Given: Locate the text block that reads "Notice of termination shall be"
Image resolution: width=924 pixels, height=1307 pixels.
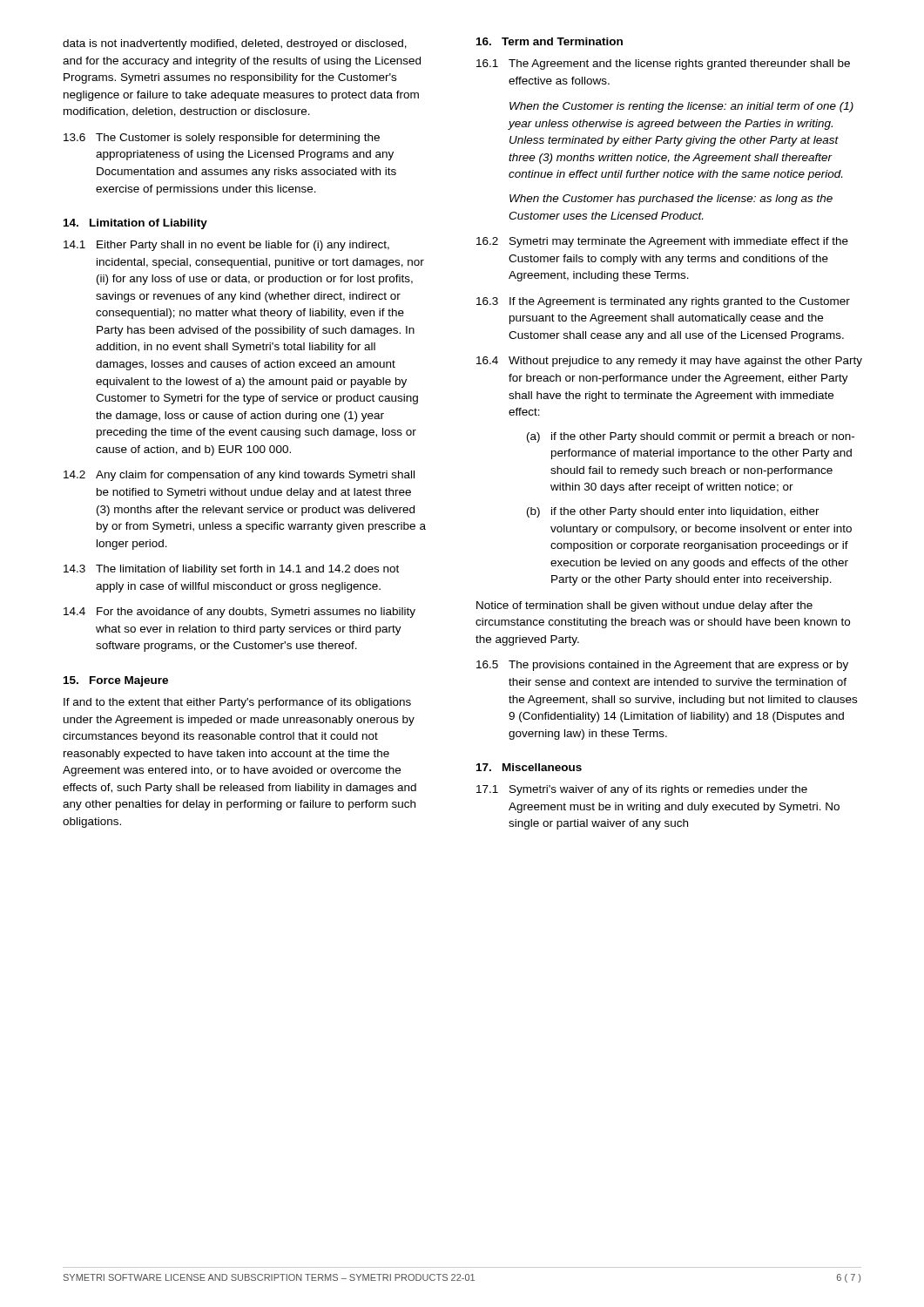Looking at the screenshot, I should coord(663,622).
